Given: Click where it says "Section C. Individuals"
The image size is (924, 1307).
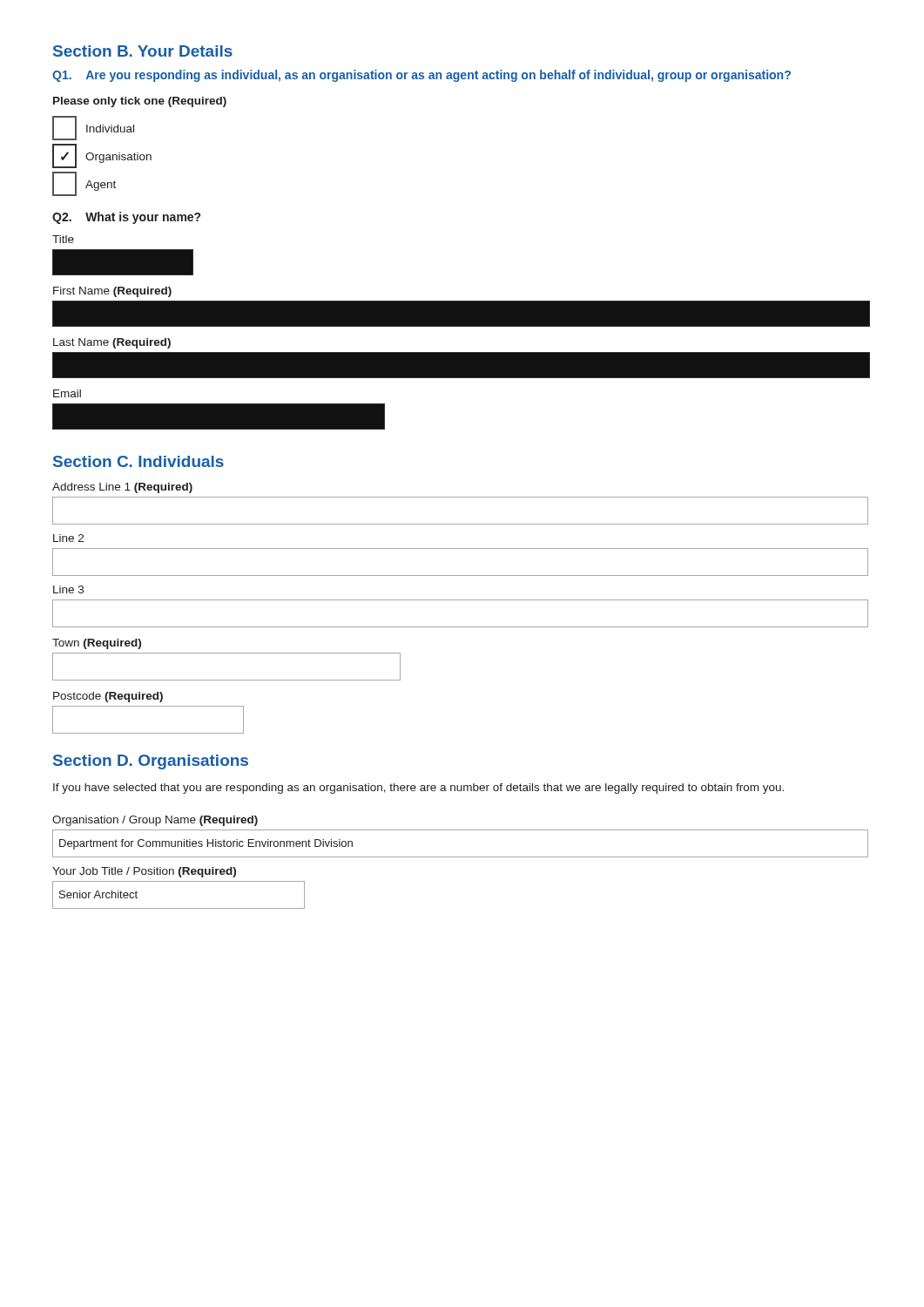Looking at the screenshot, I should (x=138, y=461).
